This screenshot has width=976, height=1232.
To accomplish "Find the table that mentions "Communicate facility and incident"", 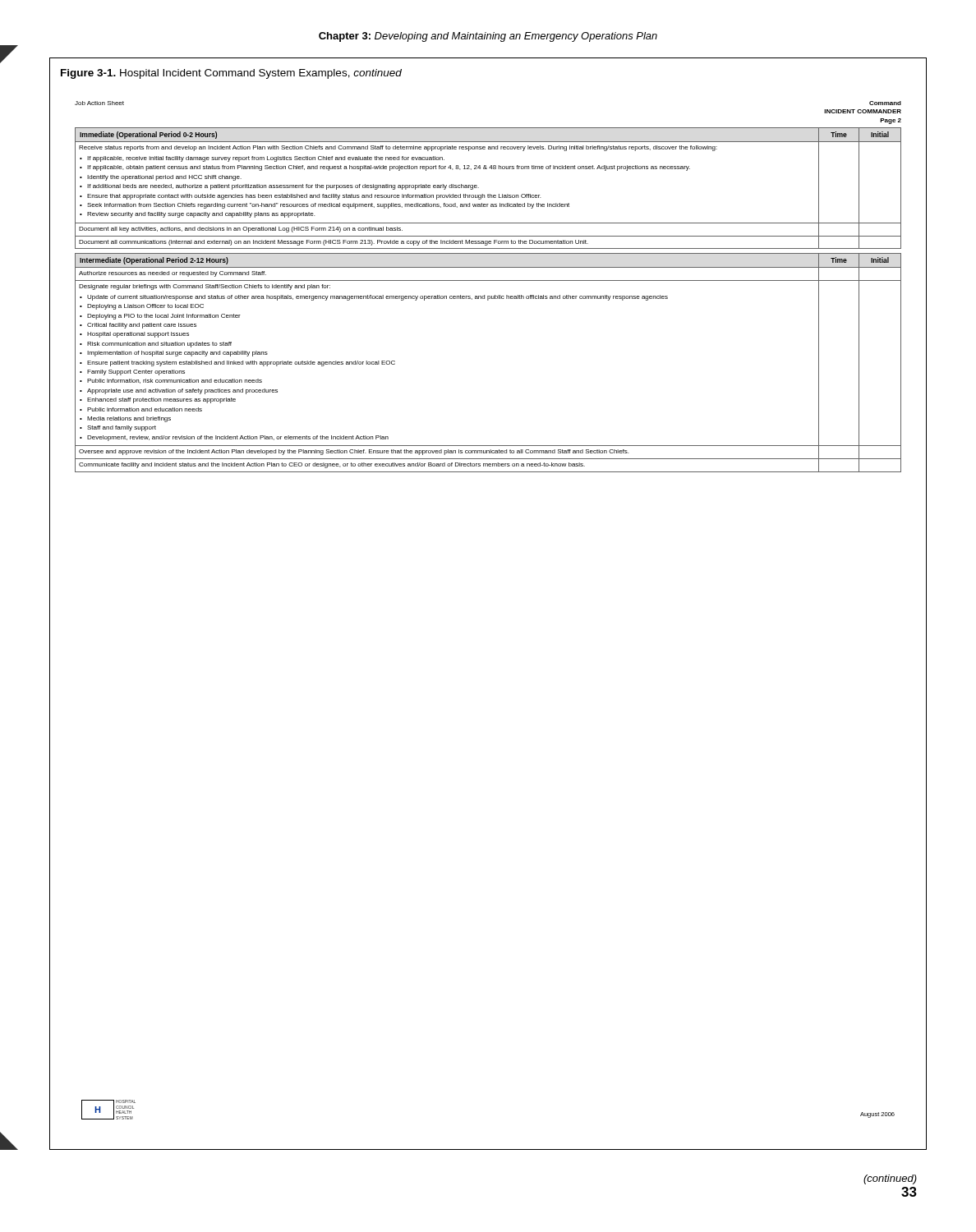I will click(x=488, y=363).
